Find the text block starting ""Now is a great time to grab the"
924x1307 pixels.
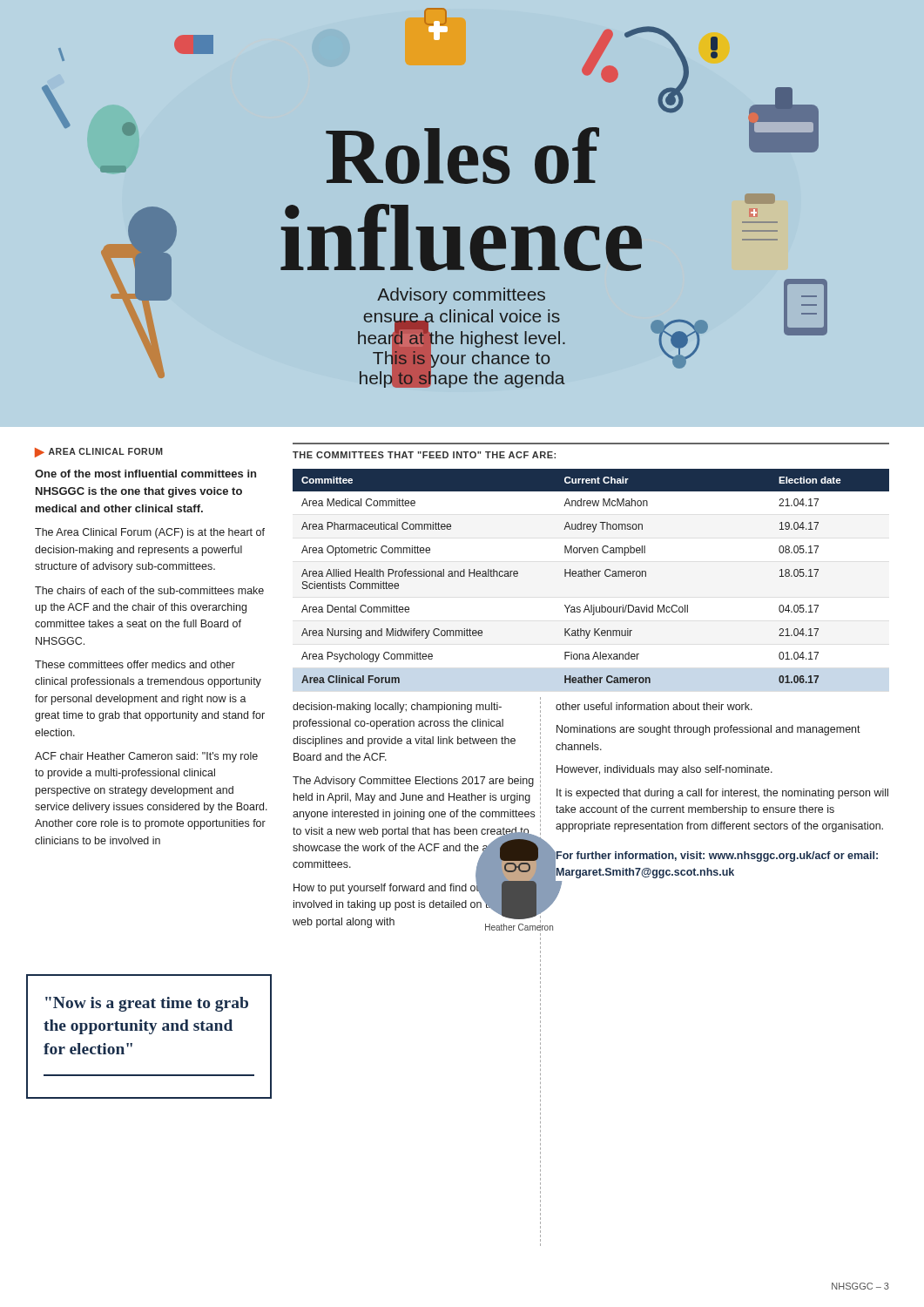(x=149, y=1034)
